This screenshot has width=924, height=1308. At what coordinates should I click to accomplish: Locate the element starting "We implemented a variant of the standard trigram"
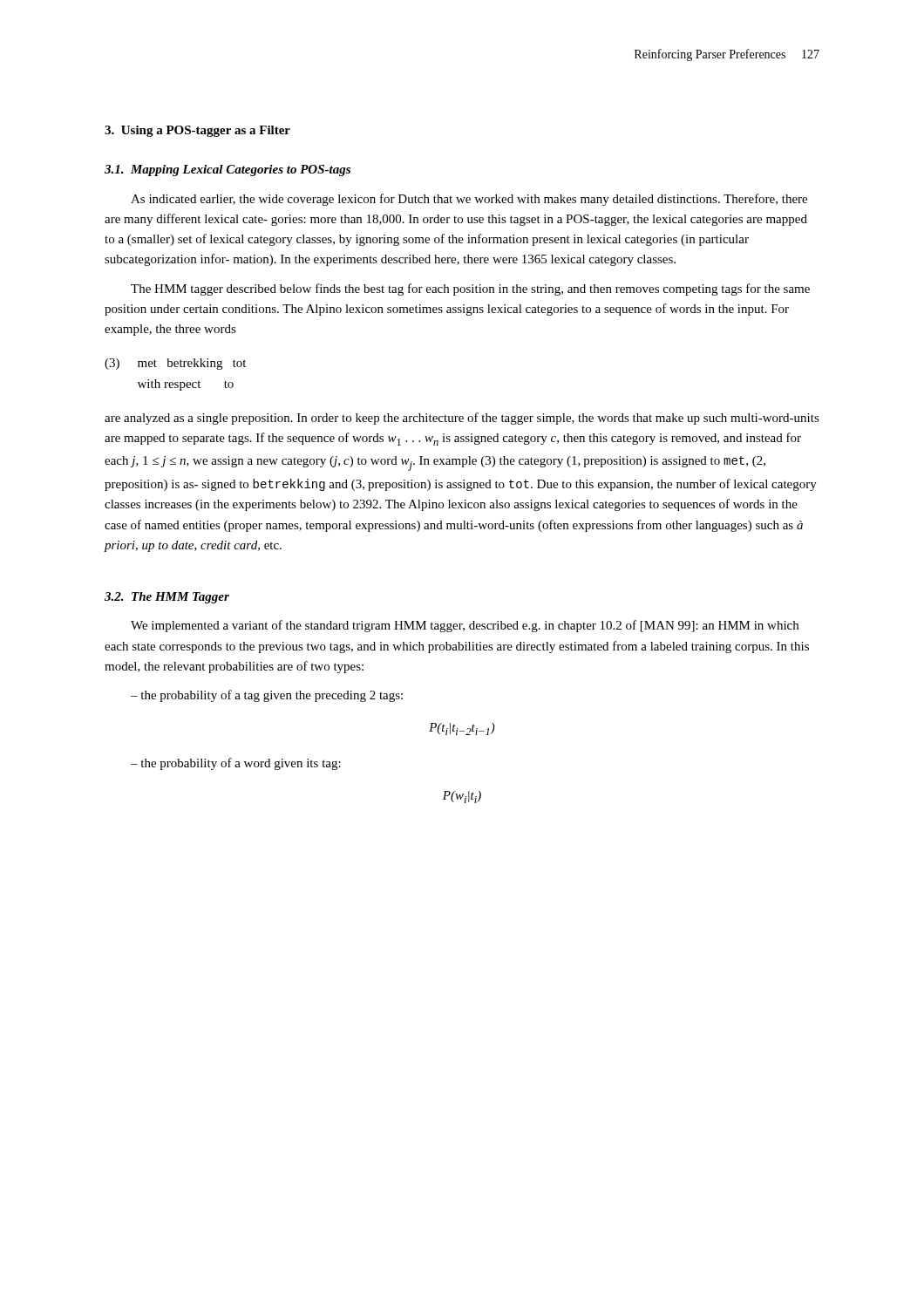click(457, 646)
